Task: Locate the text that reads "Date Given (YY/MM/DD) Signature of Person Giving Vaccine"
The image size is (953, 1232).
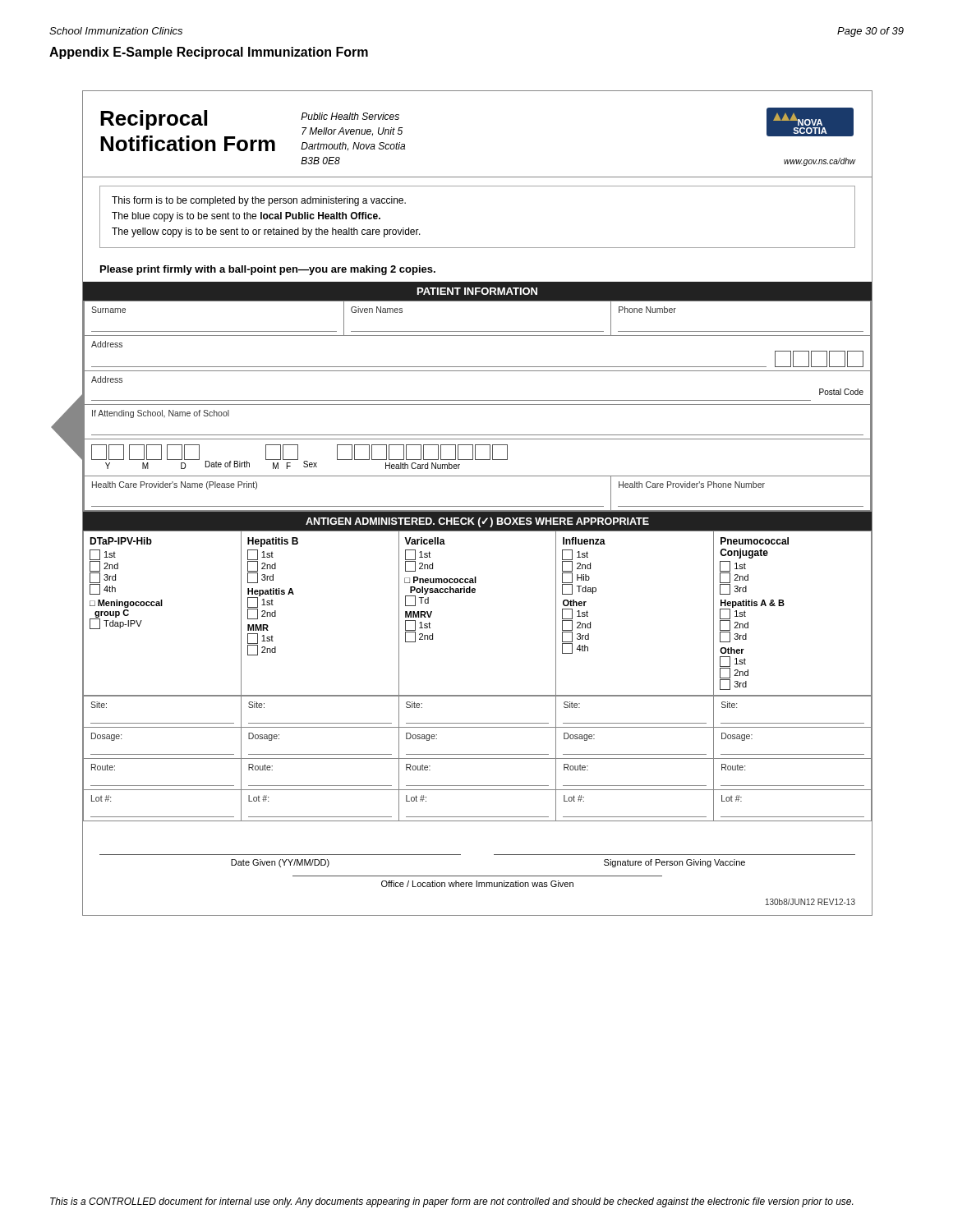Action: pyautogui.click(x=280, y=863)
